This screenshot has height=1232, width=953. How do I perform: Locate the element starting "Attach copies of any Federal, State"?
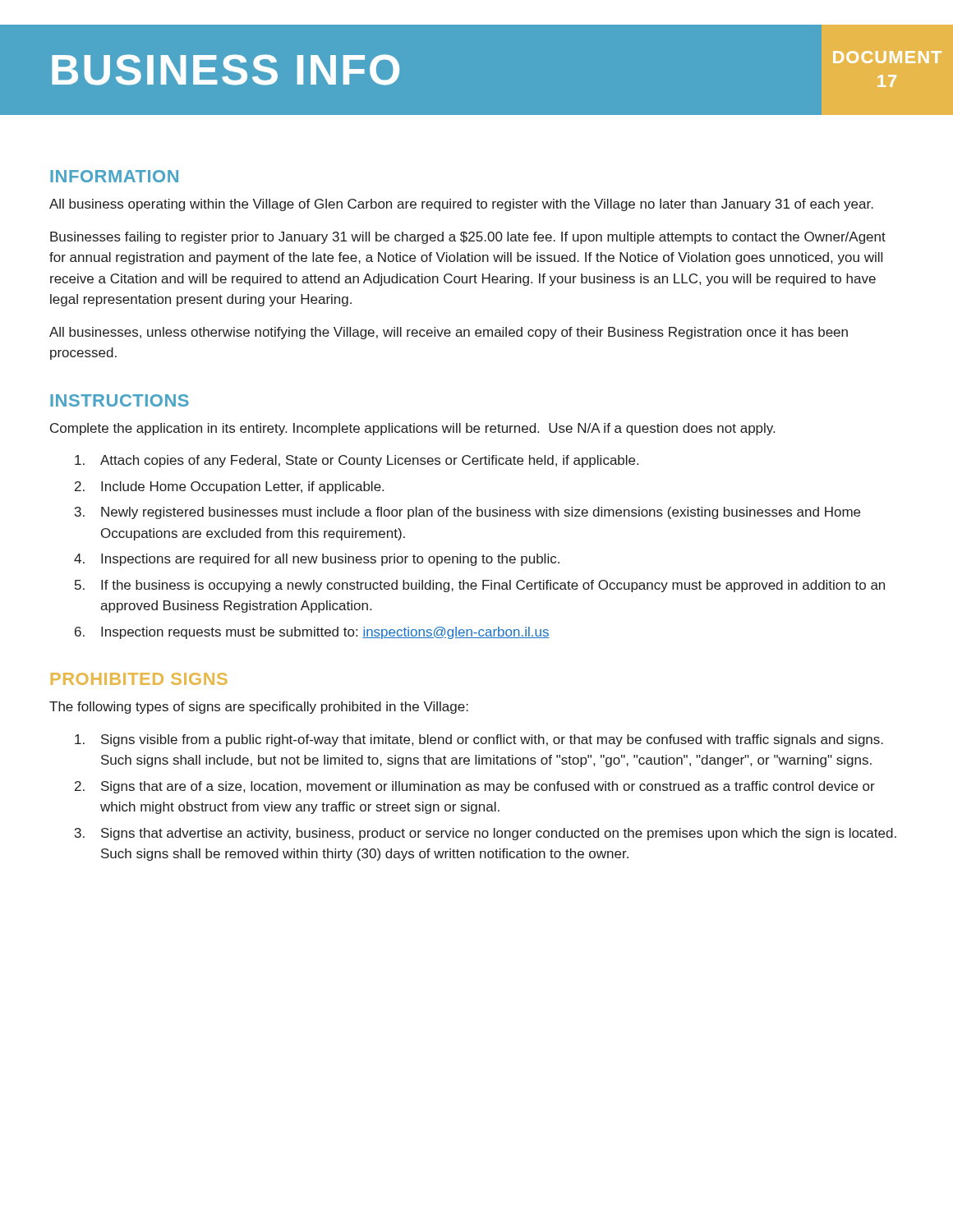(x=476, y=461)
